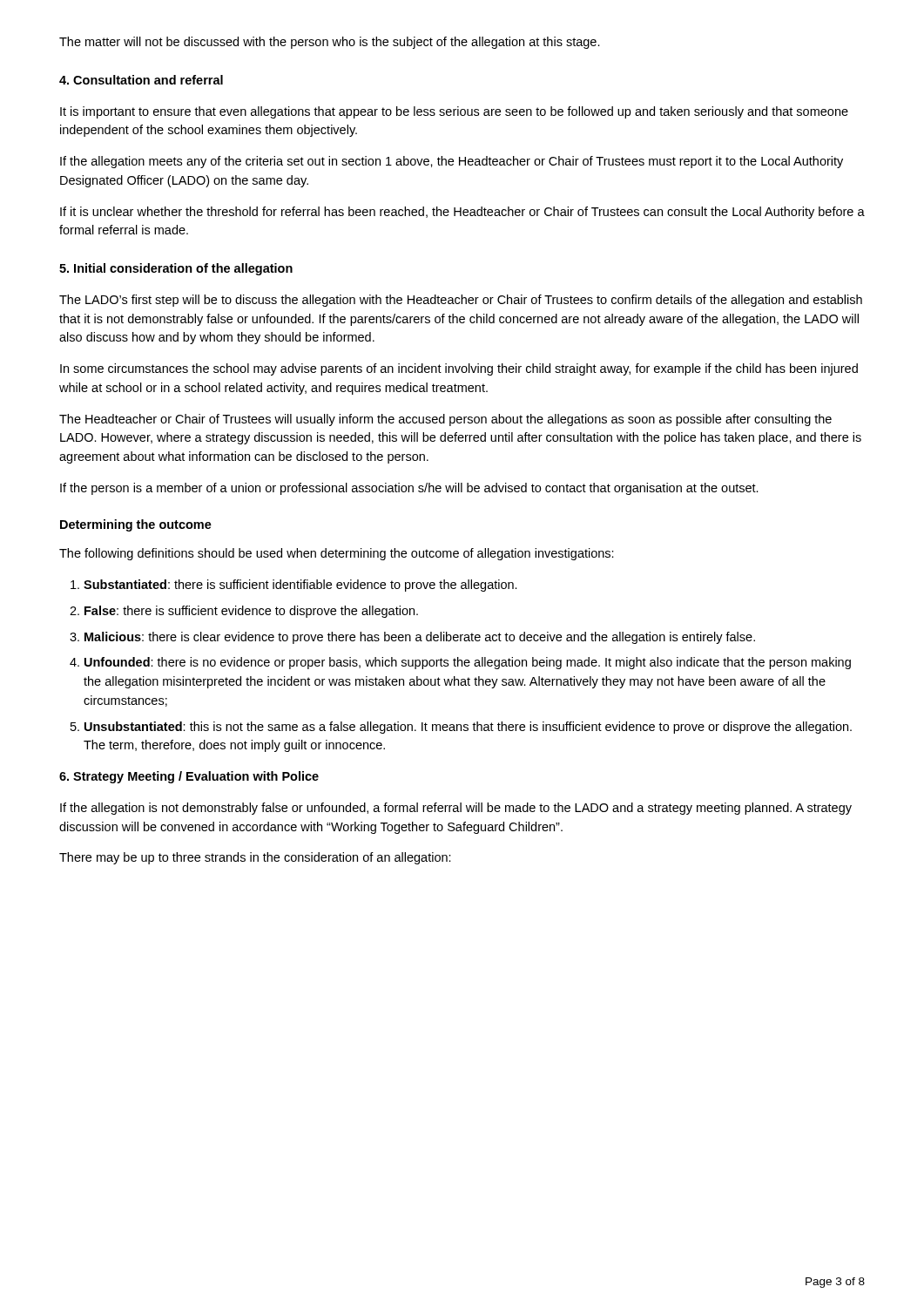Click on the text block that says "If the allegation is not demonstrably false"
Screen dimensions: 1307x924
[x=462, y=818]
